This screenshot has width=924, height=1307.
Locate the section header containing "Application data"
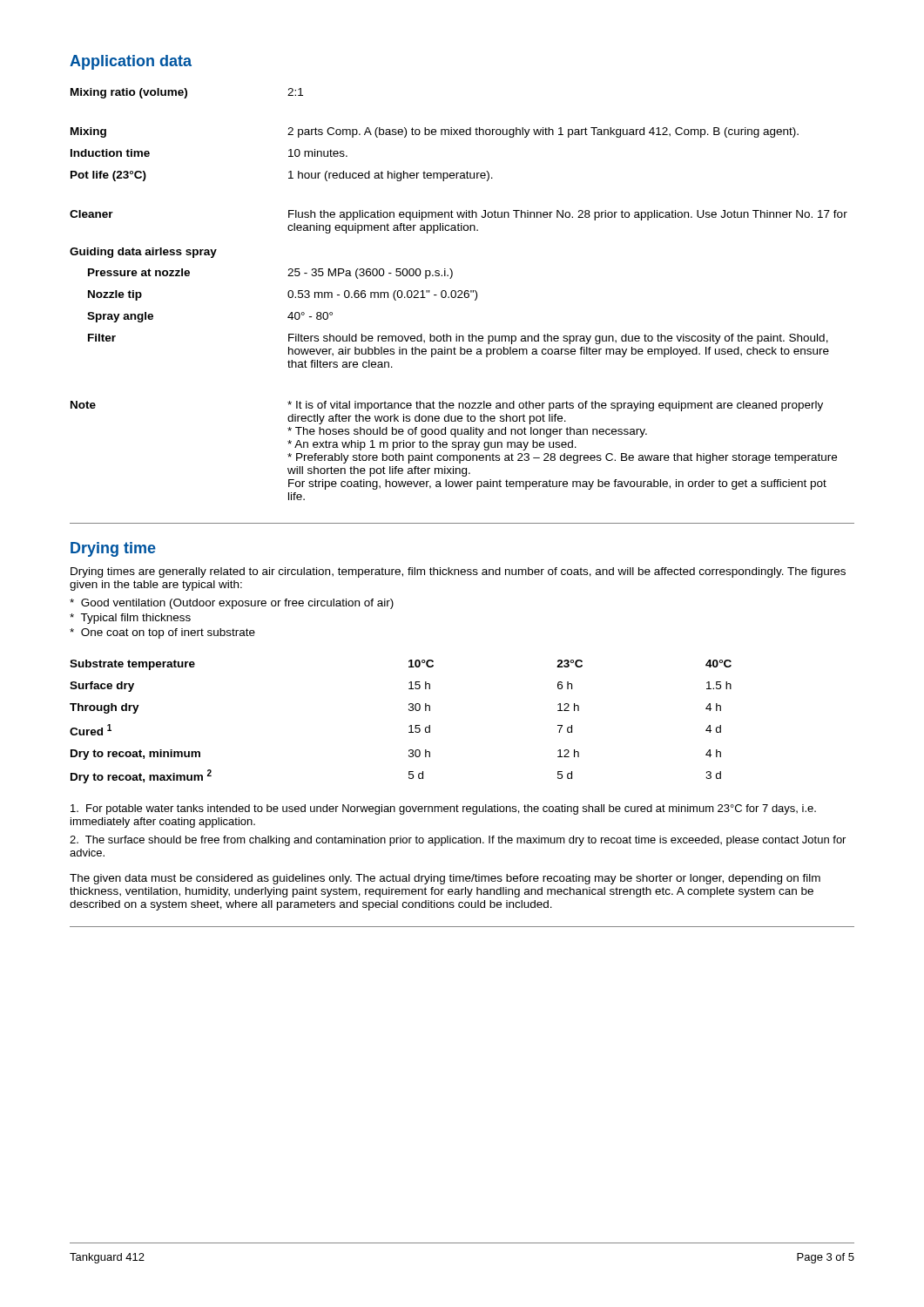(131, 61)
